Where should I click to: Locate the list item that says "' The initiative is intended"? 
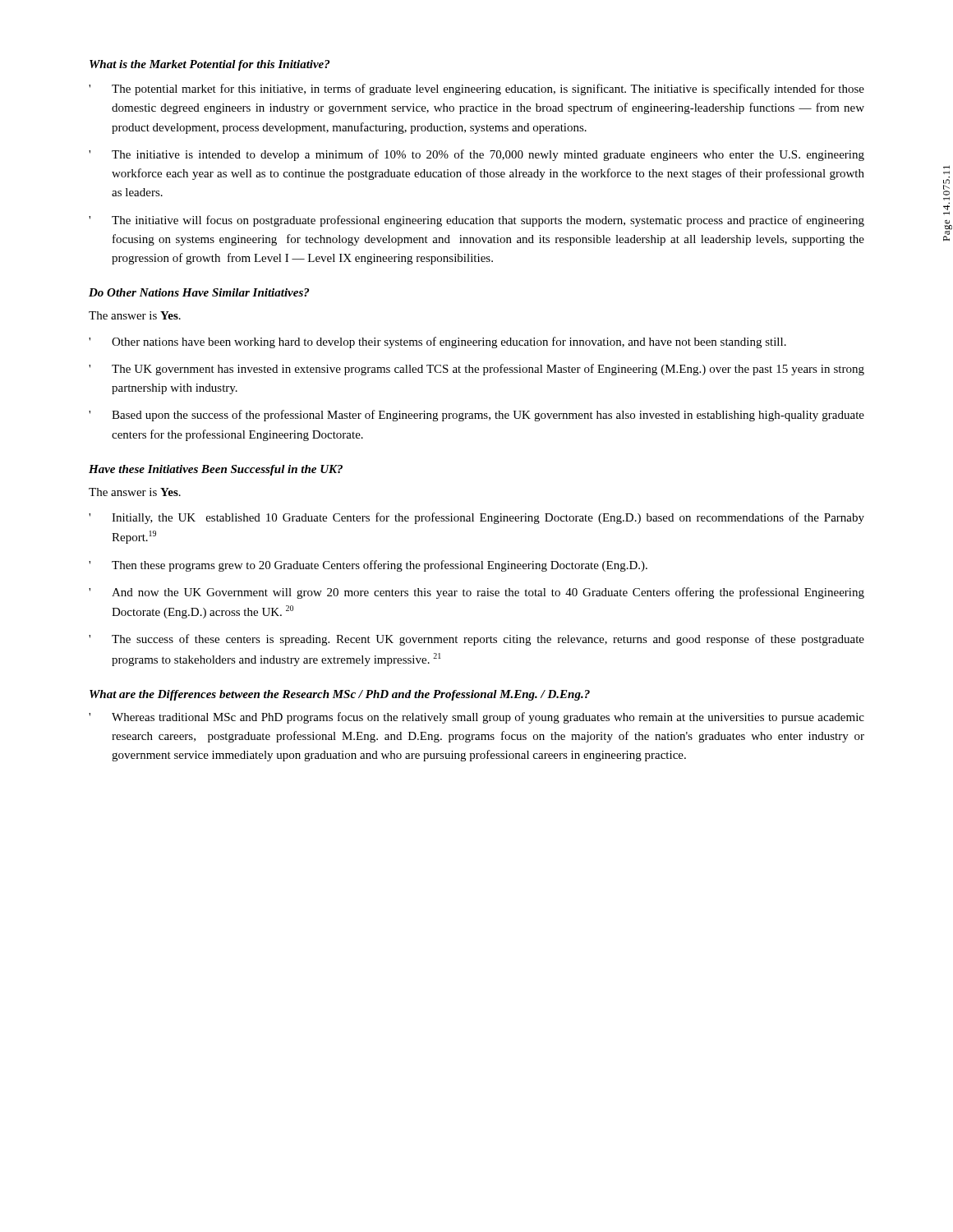click(x=476, y=174)
